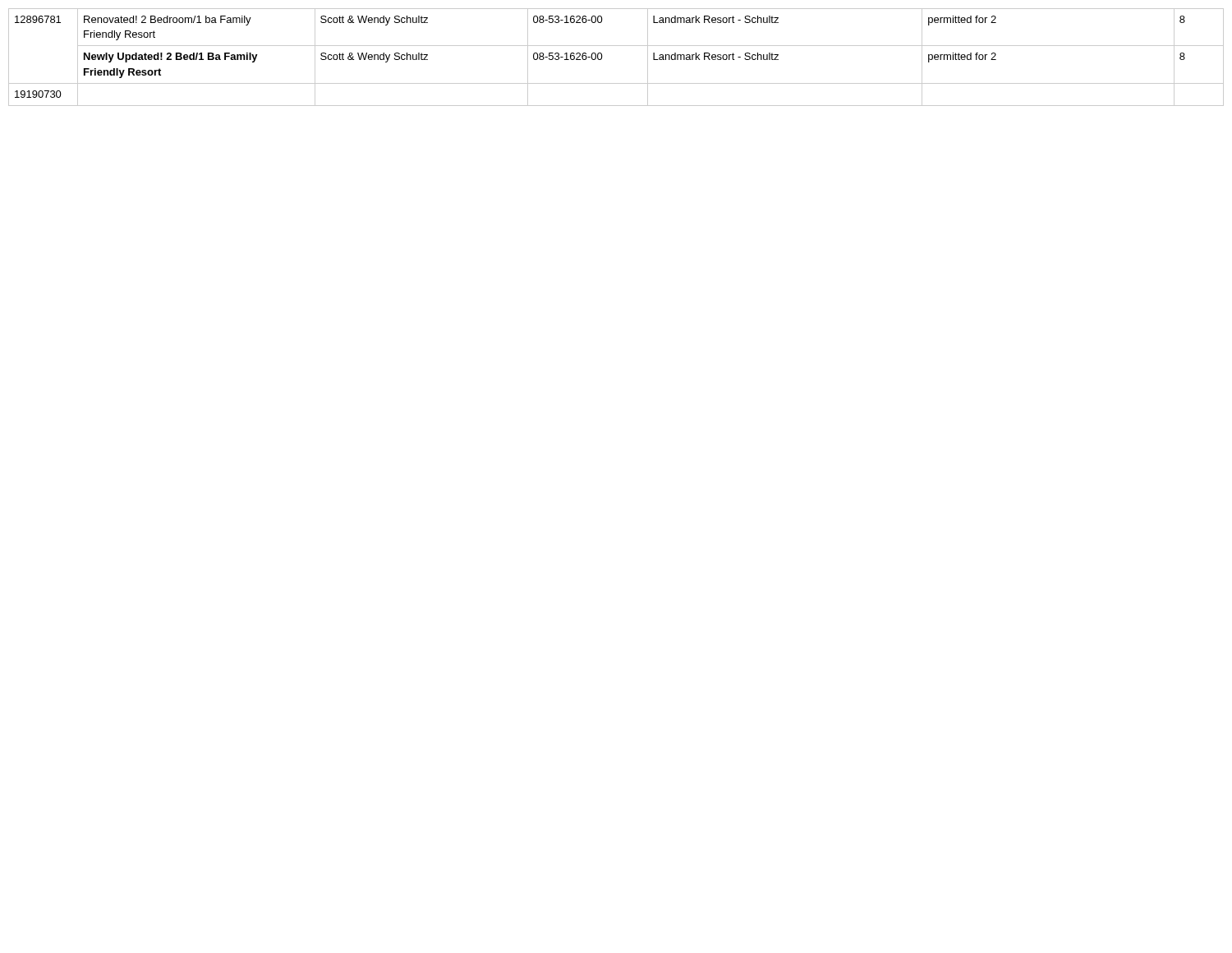1232x953 pixels.
Task: Select the table that reads "Renovated! 2 Bedroom/1"
Action: [x=616, y=57]
